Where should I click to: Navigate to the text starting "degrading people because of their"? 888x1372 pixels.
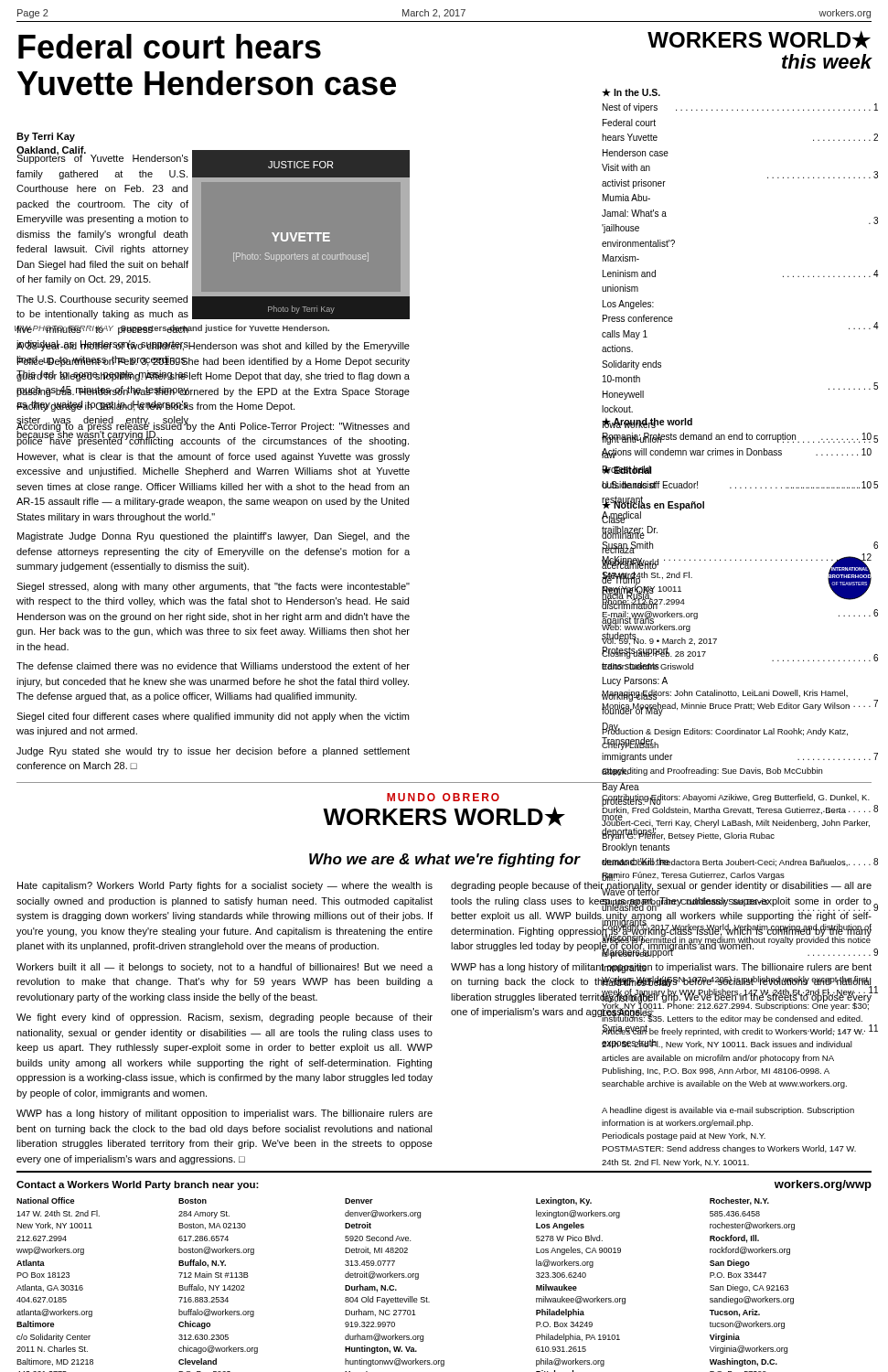[x=661, y=949]
